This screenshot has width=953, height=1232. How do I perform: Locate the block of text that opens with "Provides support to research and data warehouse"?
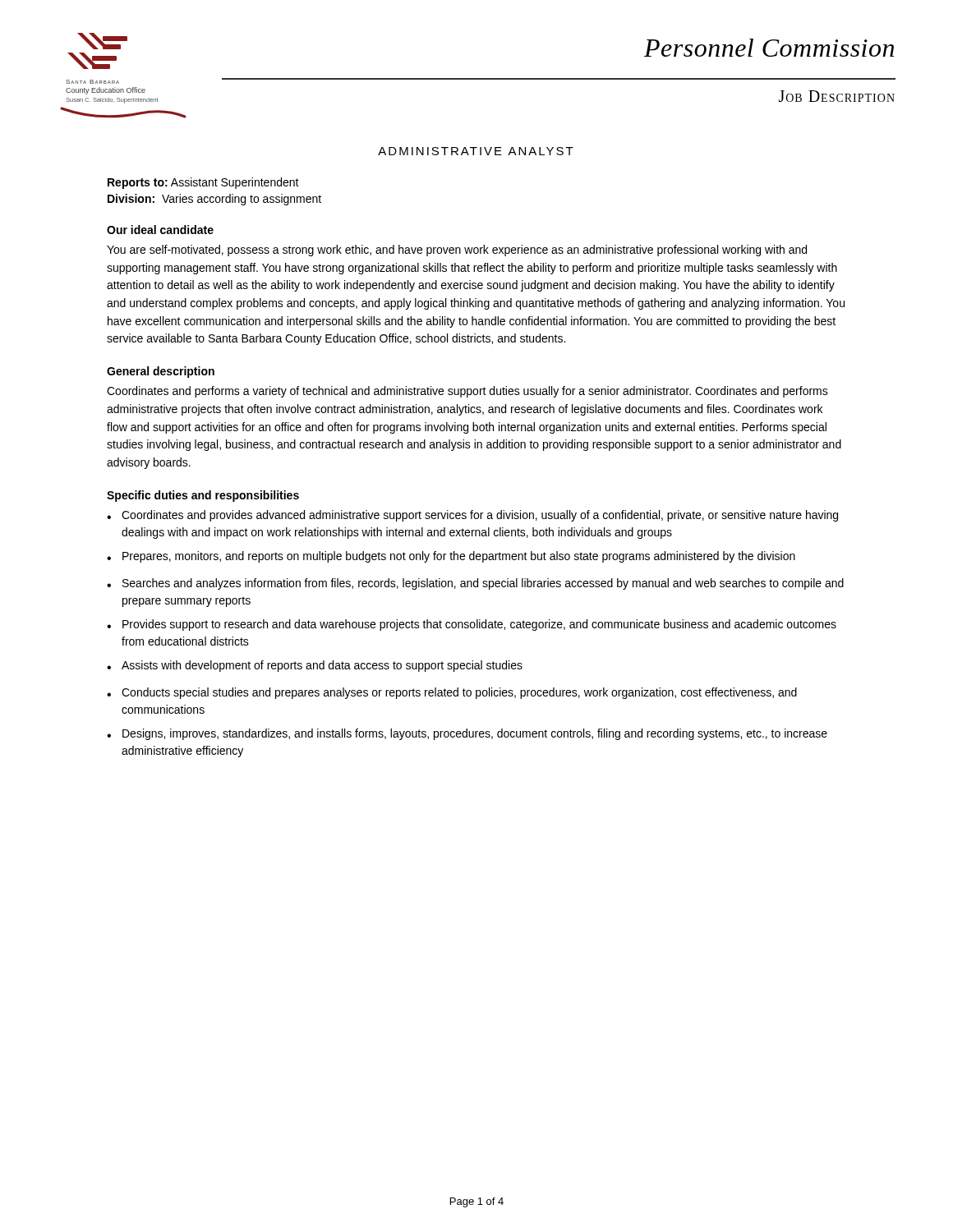(x=476, y=633)
